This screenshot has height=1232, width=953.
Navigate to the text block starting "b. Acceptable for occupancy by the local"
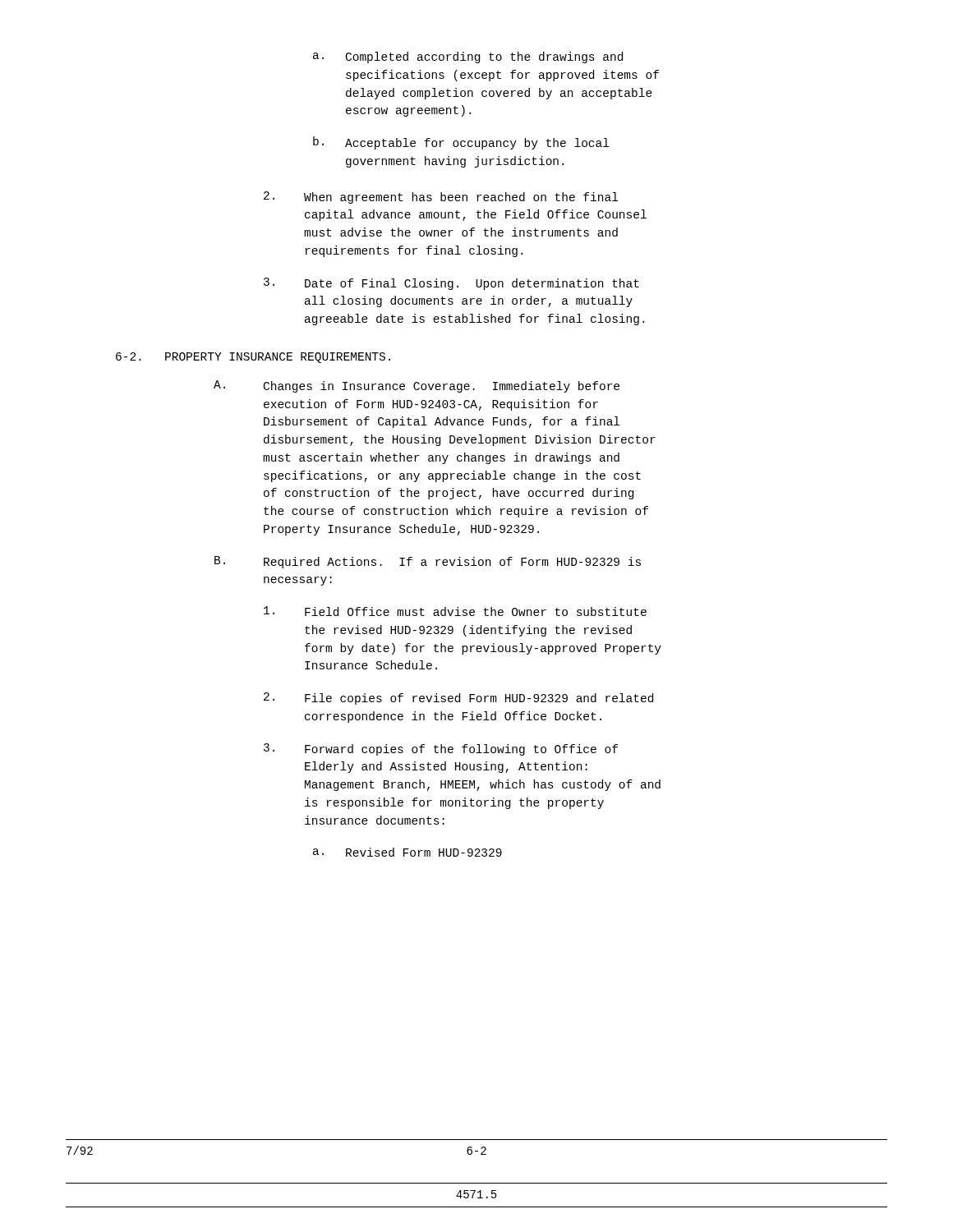[583, 153]
